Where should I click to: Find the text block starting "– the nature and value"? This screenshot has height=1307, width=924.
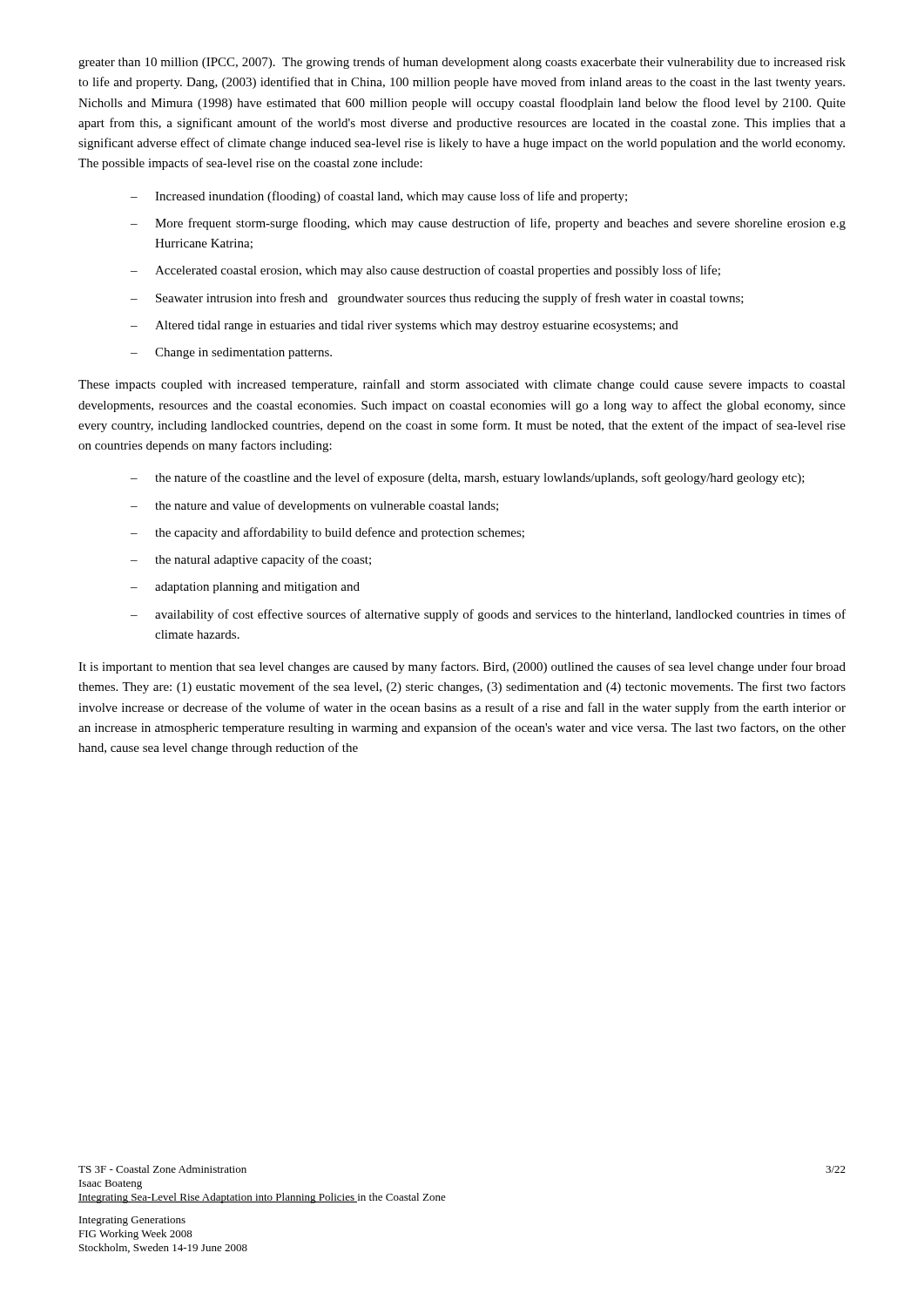(x=488, y=505)
